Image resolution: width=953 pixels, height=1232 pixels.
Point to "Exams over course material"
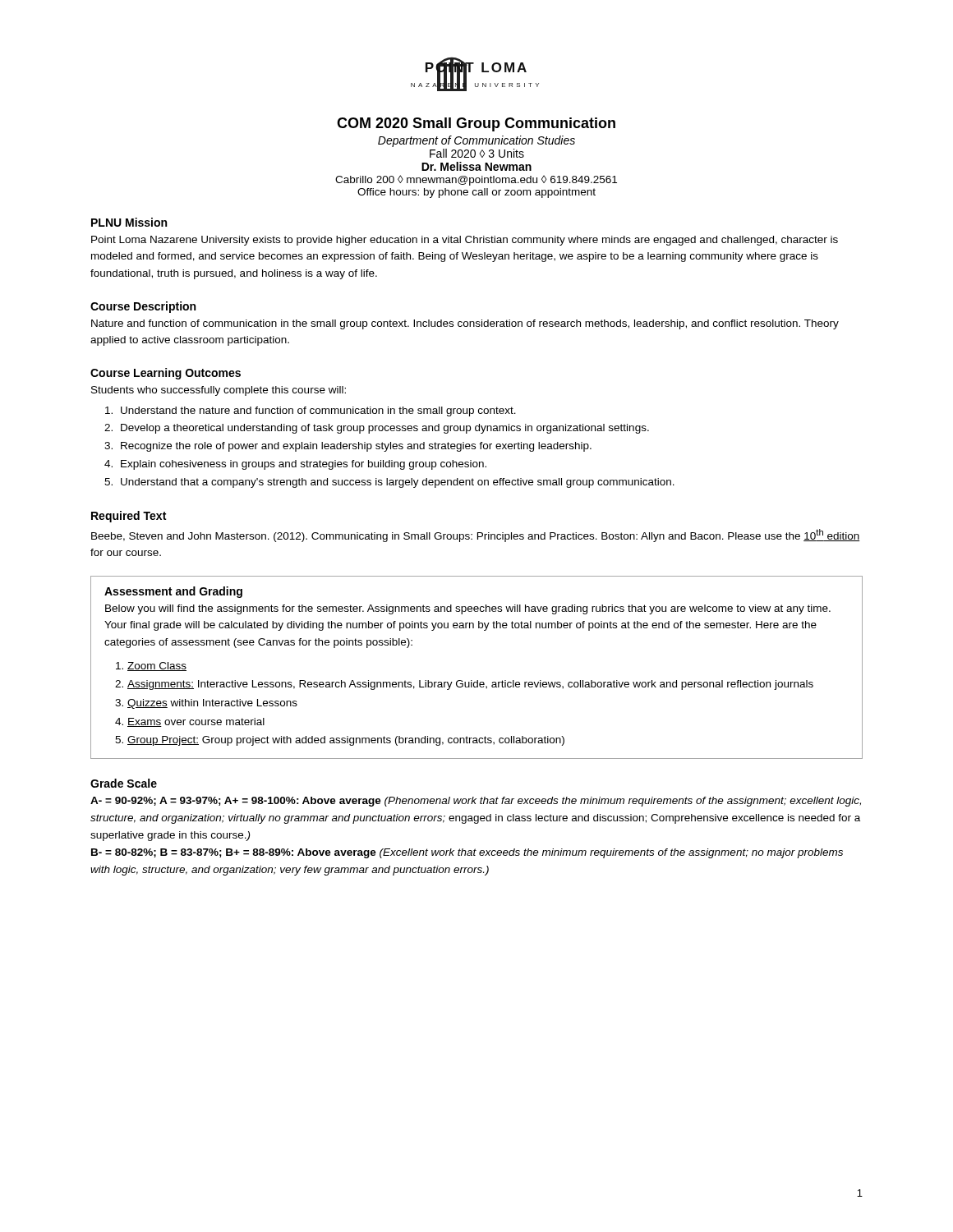point(196,721)
